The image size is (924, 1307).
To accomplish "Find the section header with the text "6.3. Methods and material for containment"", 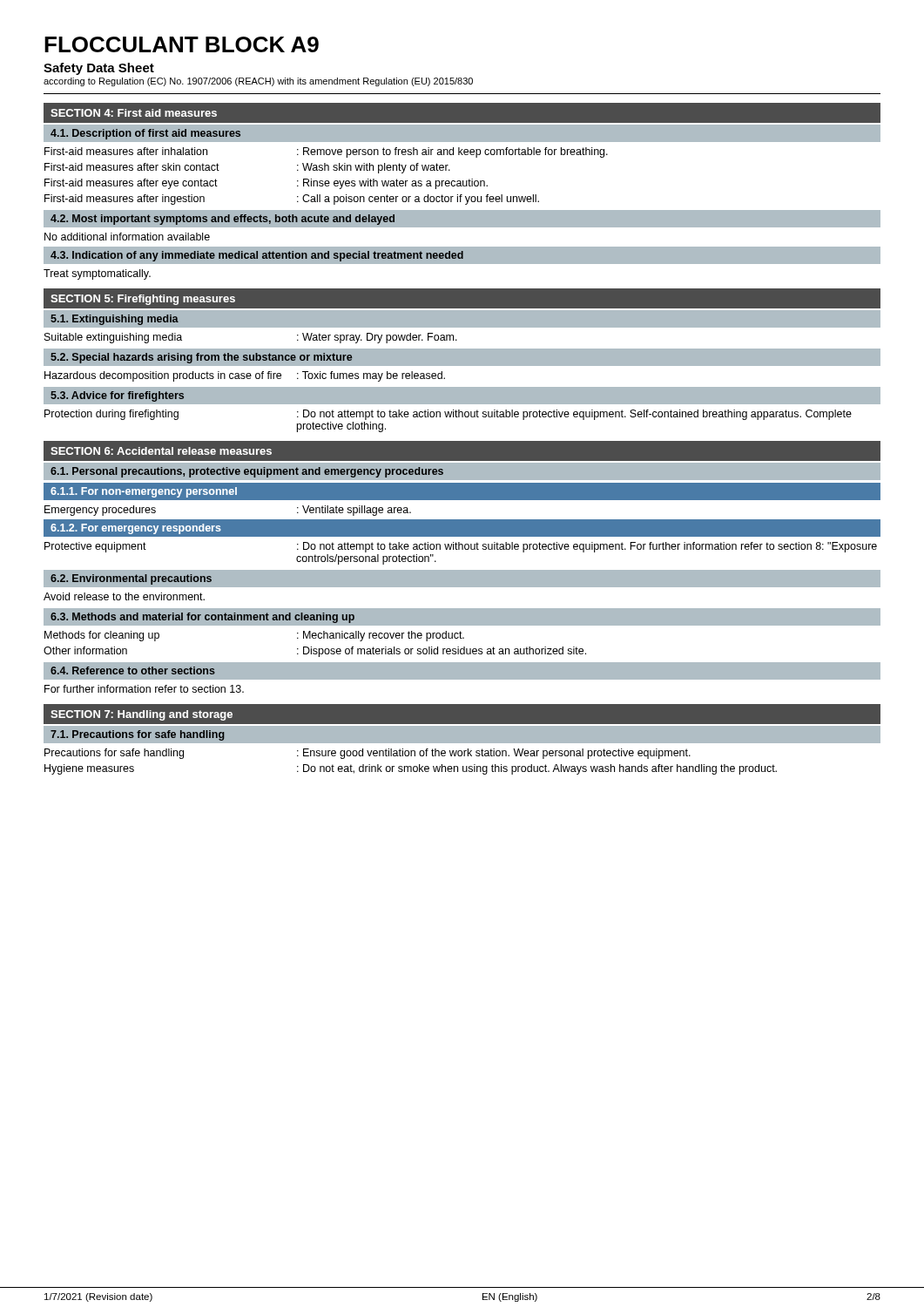I will [462, 617].
